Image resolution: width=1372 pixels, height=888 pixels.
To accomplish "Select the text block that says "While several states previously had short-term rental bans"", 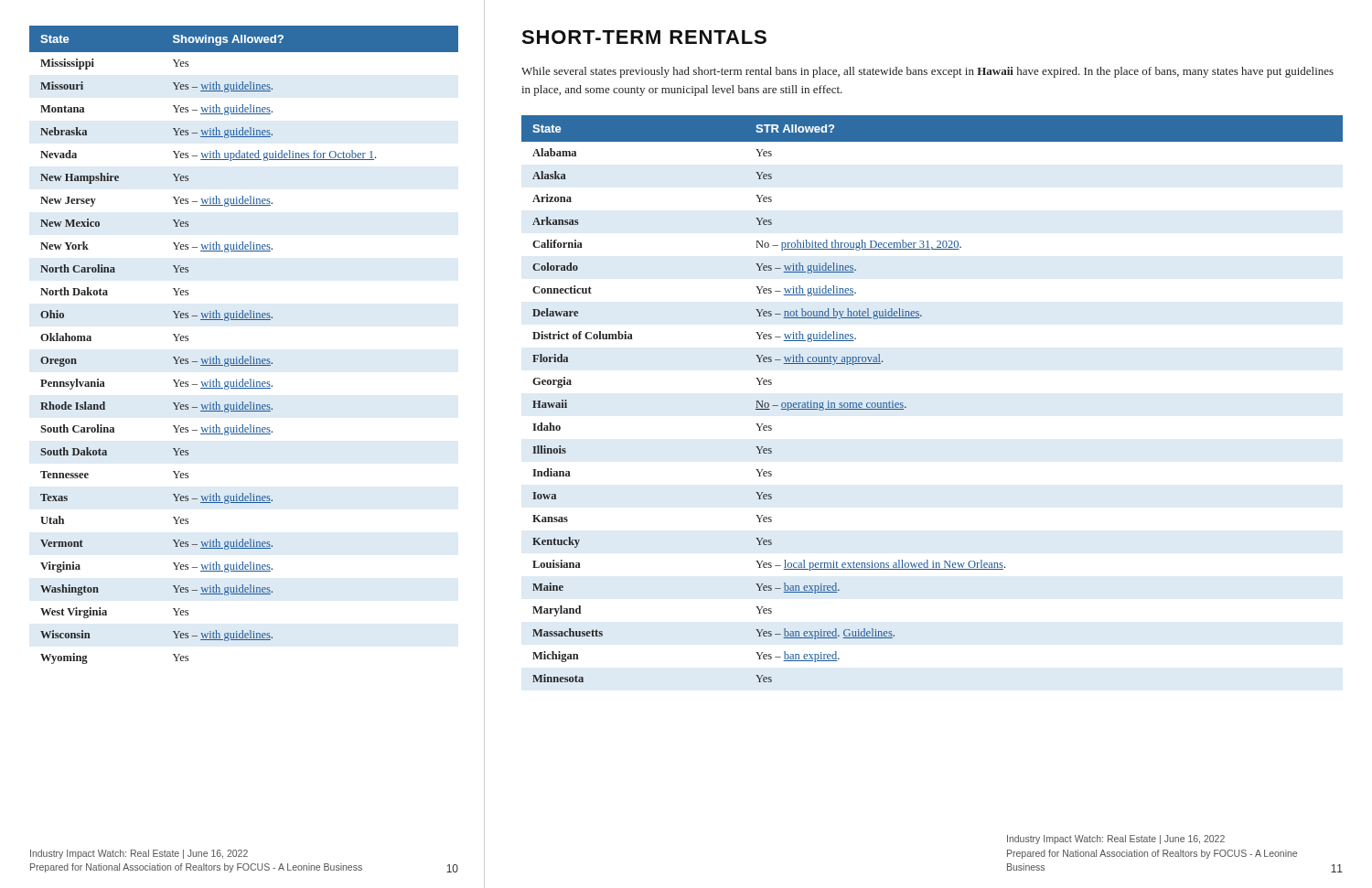I will pyautogui.click(x=932, y=81).
